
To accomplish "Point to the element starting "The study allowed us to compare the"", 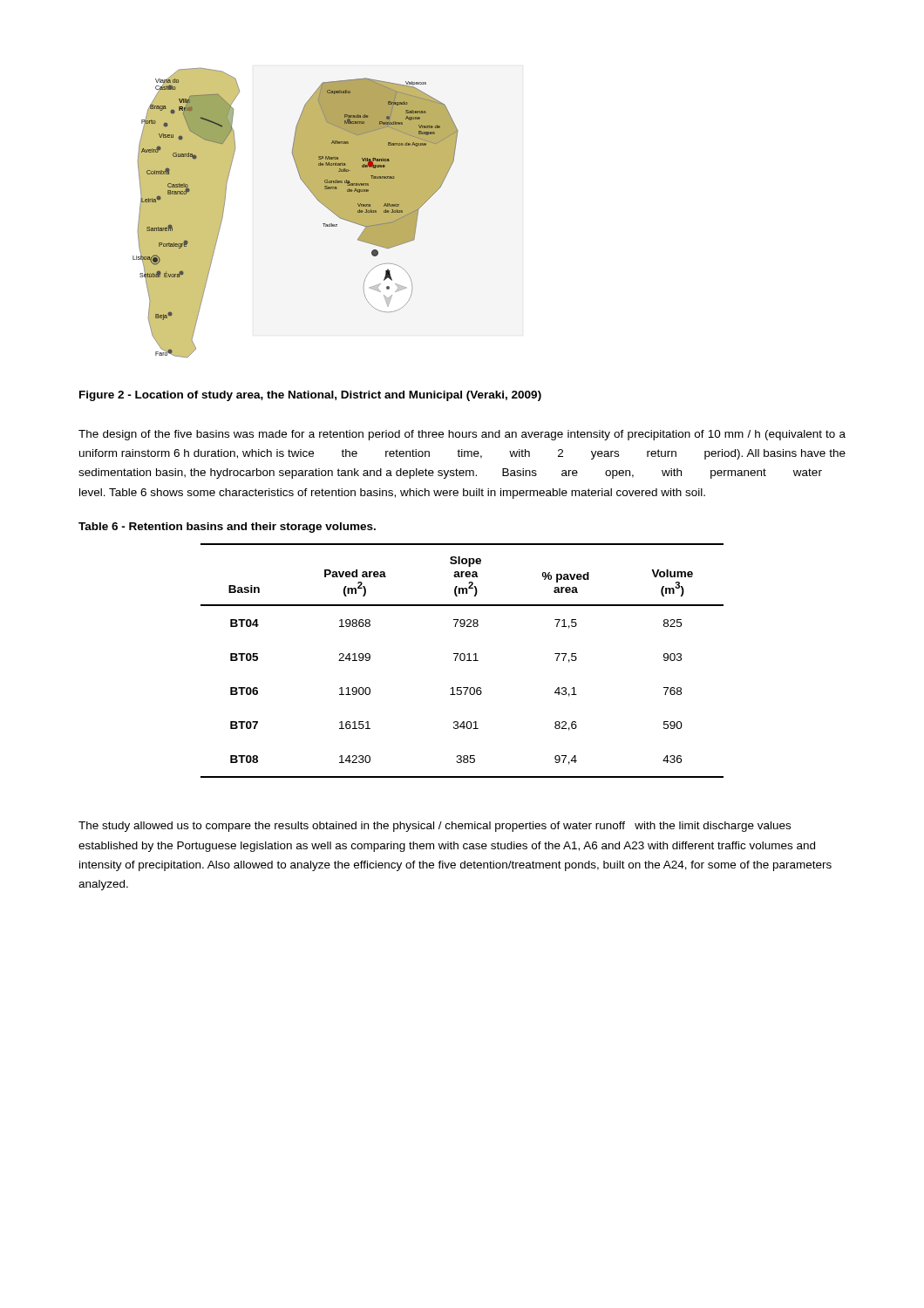I will coord(455,855).
